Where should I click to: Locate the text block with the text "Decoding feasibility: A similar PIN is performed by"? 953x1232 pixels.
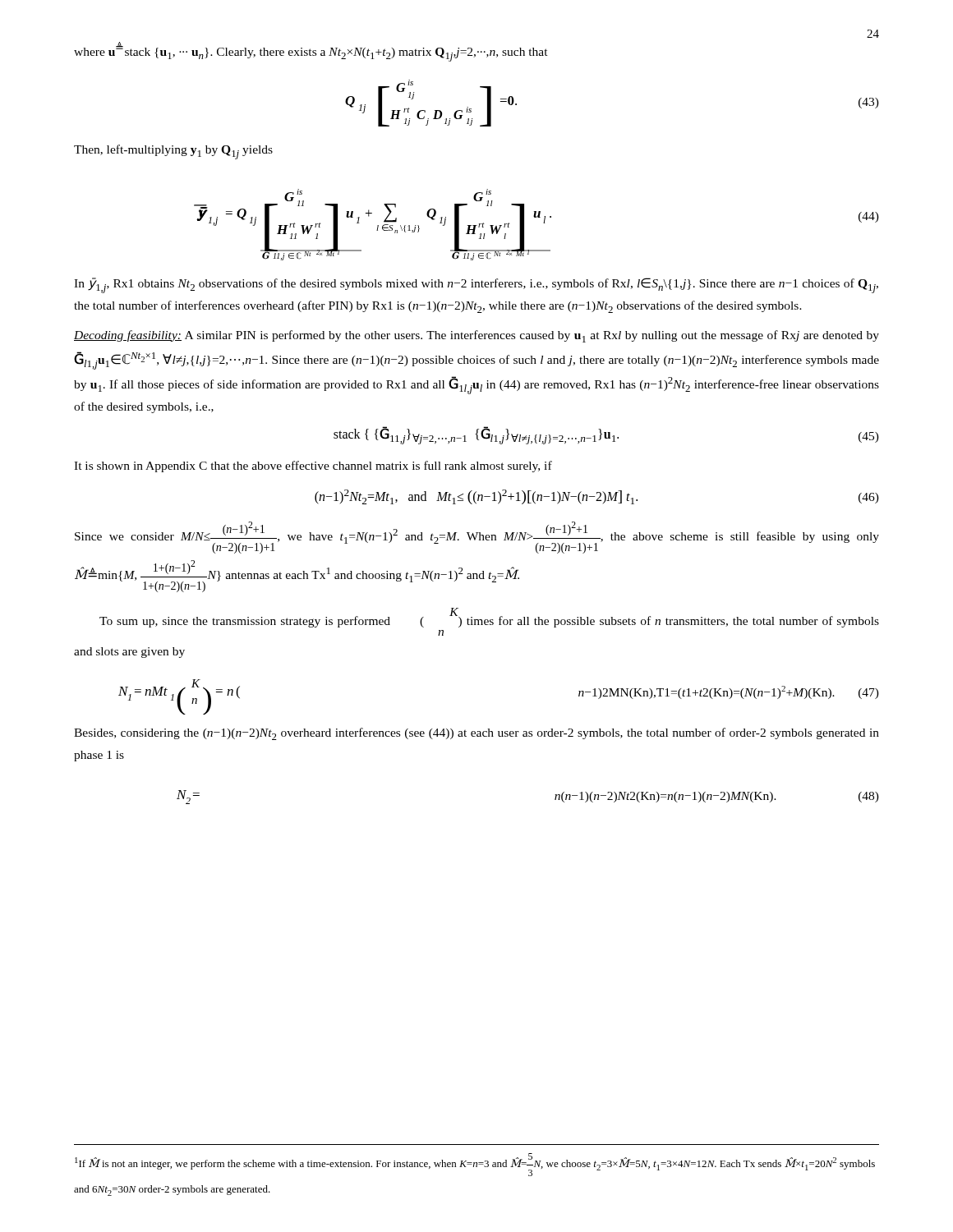coord(476,370)
